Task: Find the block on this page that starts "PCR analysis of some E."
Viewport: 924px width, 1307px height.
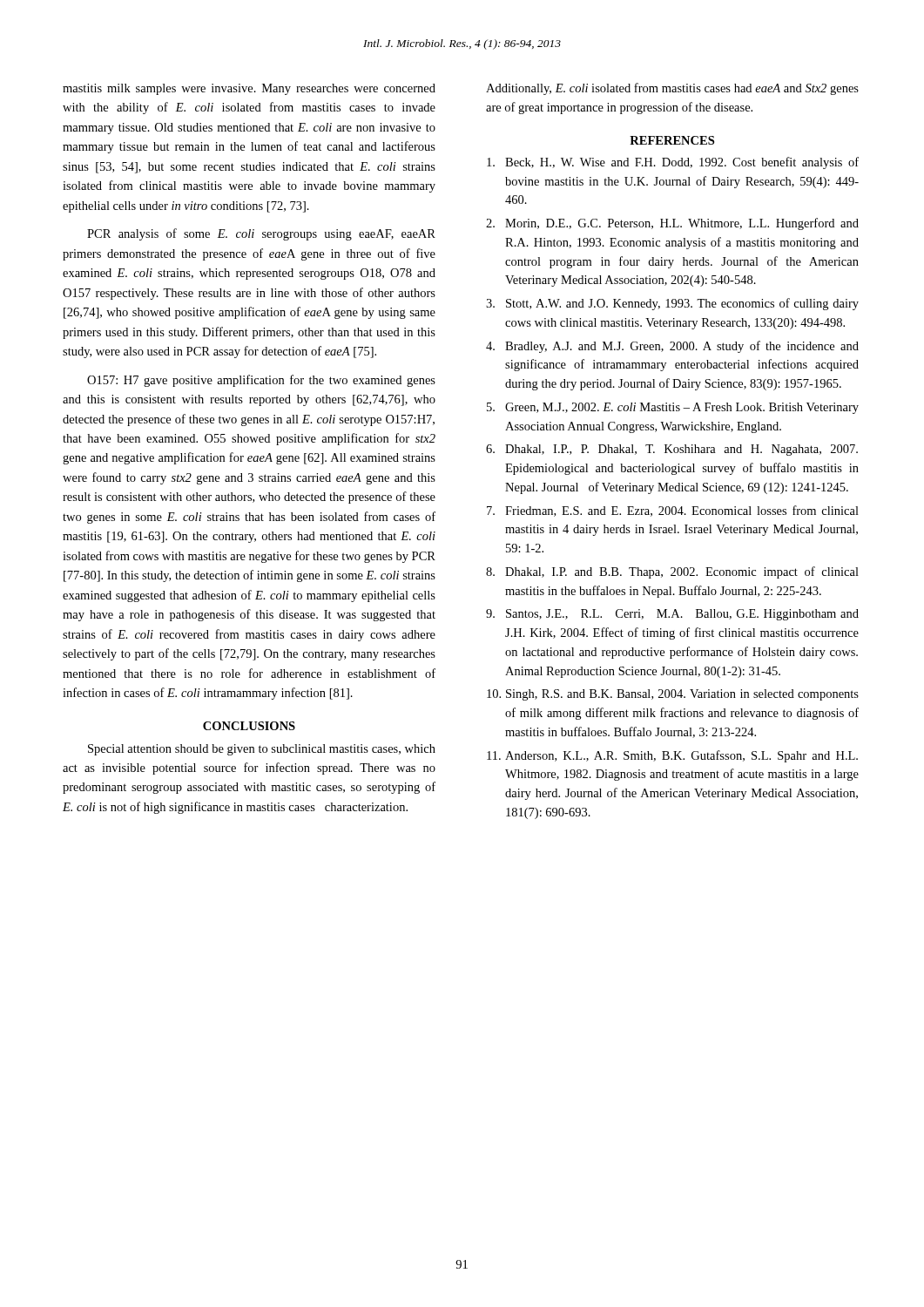Action: (249, 293)
